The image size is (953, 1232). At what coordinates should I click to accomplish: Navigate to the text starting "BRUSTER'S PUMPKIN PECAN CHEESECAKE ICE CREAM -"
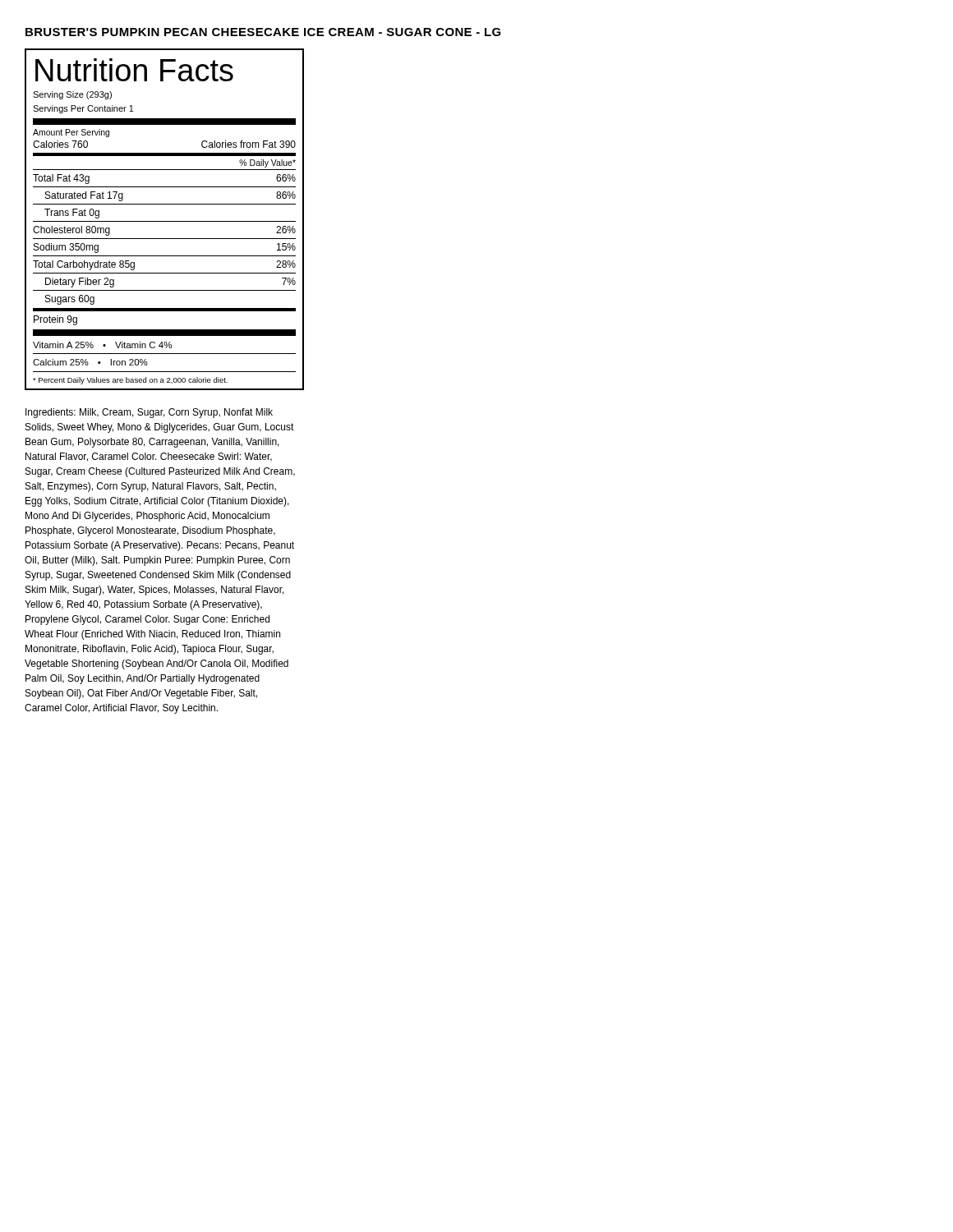click(263, 32)
